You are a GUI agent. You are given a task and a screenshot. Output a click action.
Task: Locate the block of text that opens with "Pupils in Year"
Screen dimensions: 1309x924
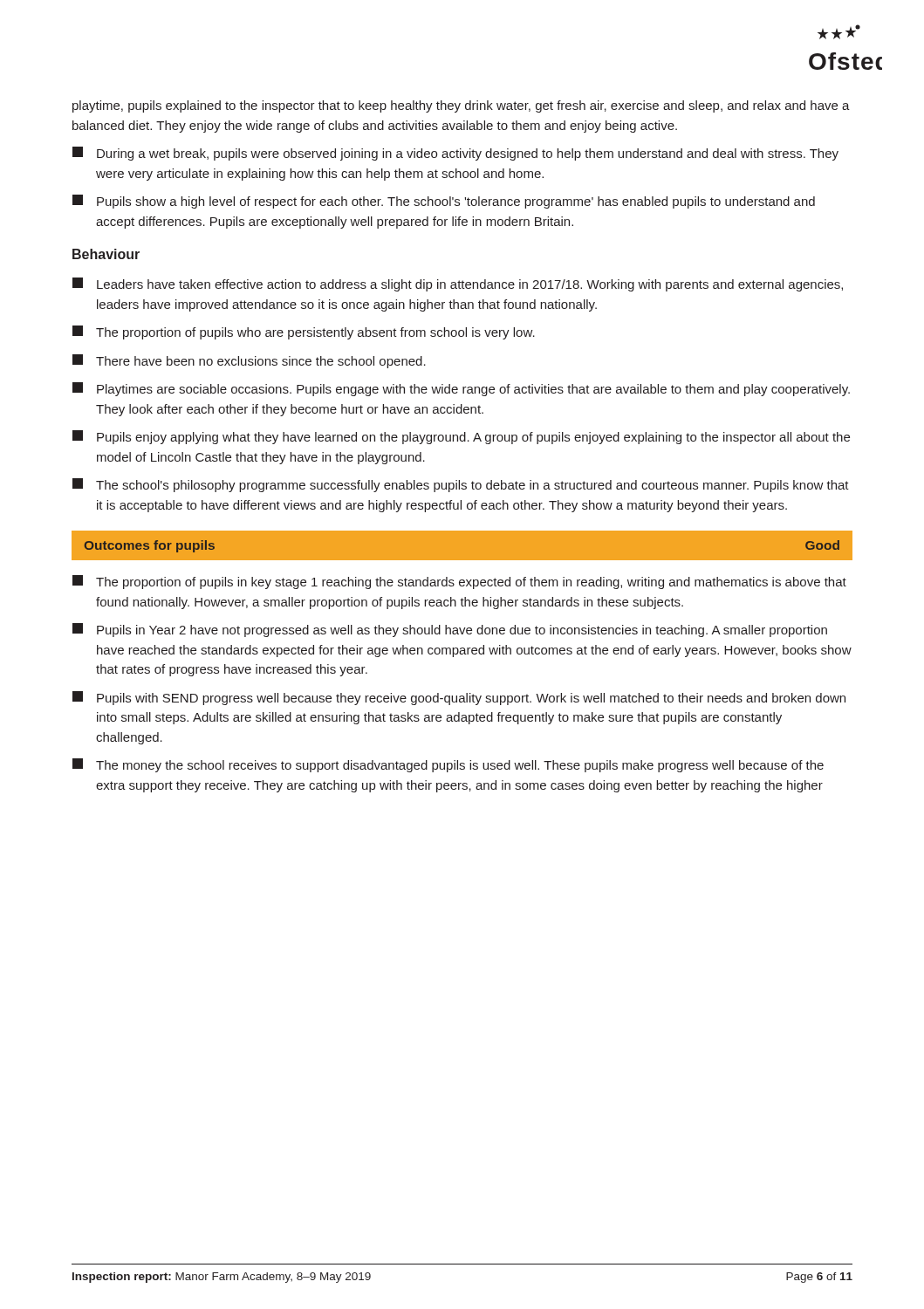coord(462,650)
